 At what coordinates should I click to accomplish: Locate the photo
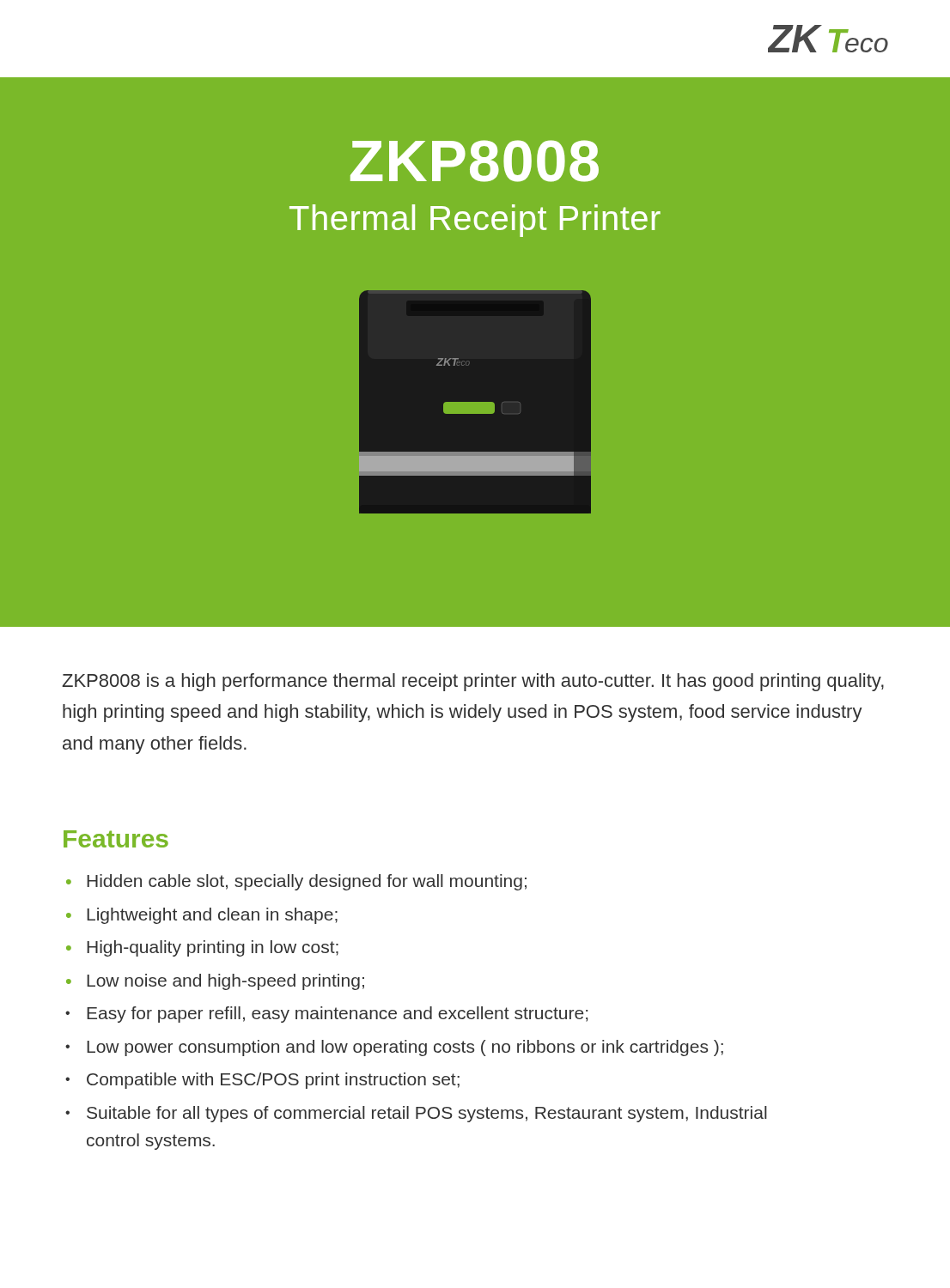pyautogui.click(x=475, y=398)
